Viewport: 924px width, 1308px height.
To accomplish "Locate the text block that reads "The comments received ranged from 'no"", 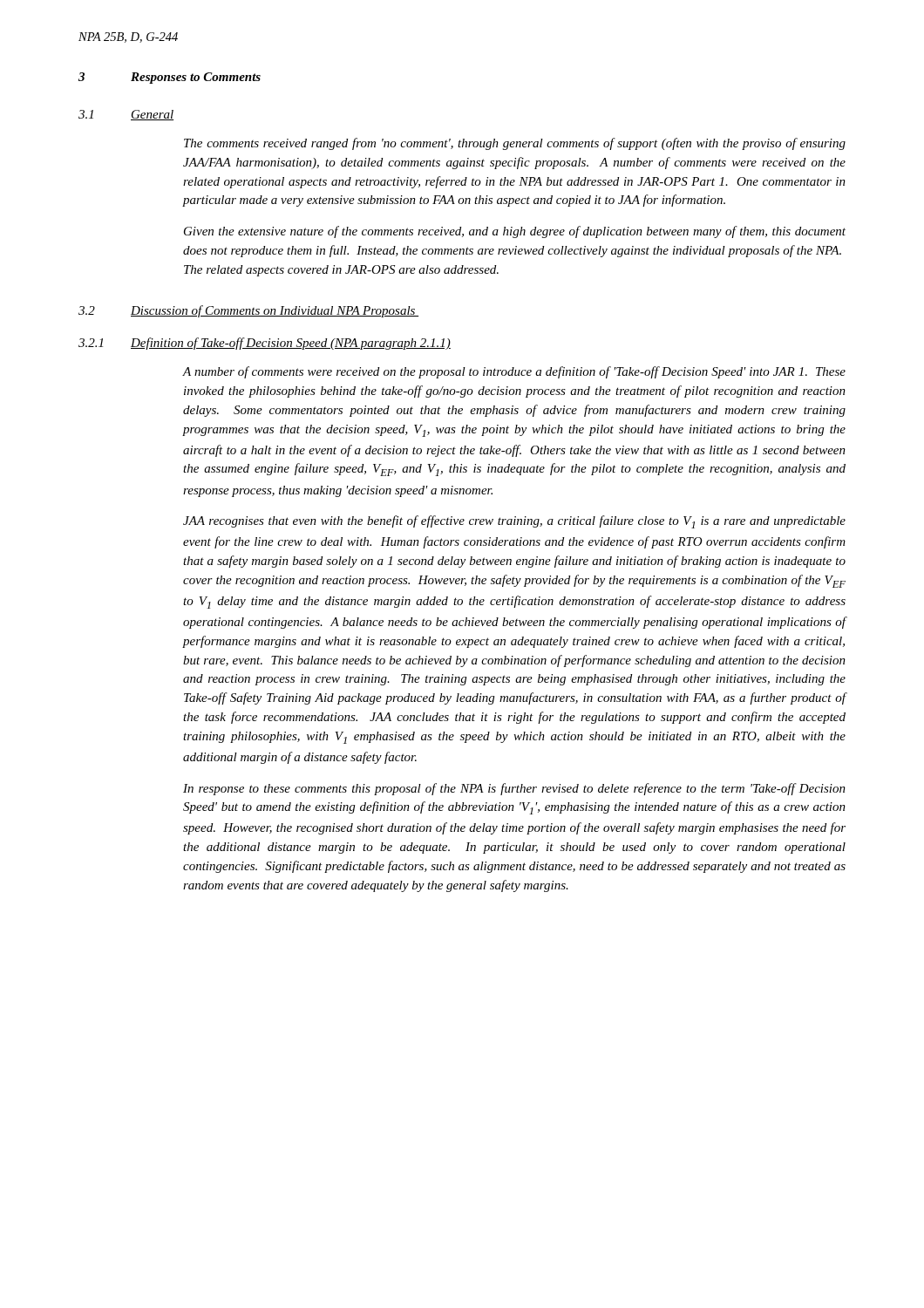I will tap(514, 171).
